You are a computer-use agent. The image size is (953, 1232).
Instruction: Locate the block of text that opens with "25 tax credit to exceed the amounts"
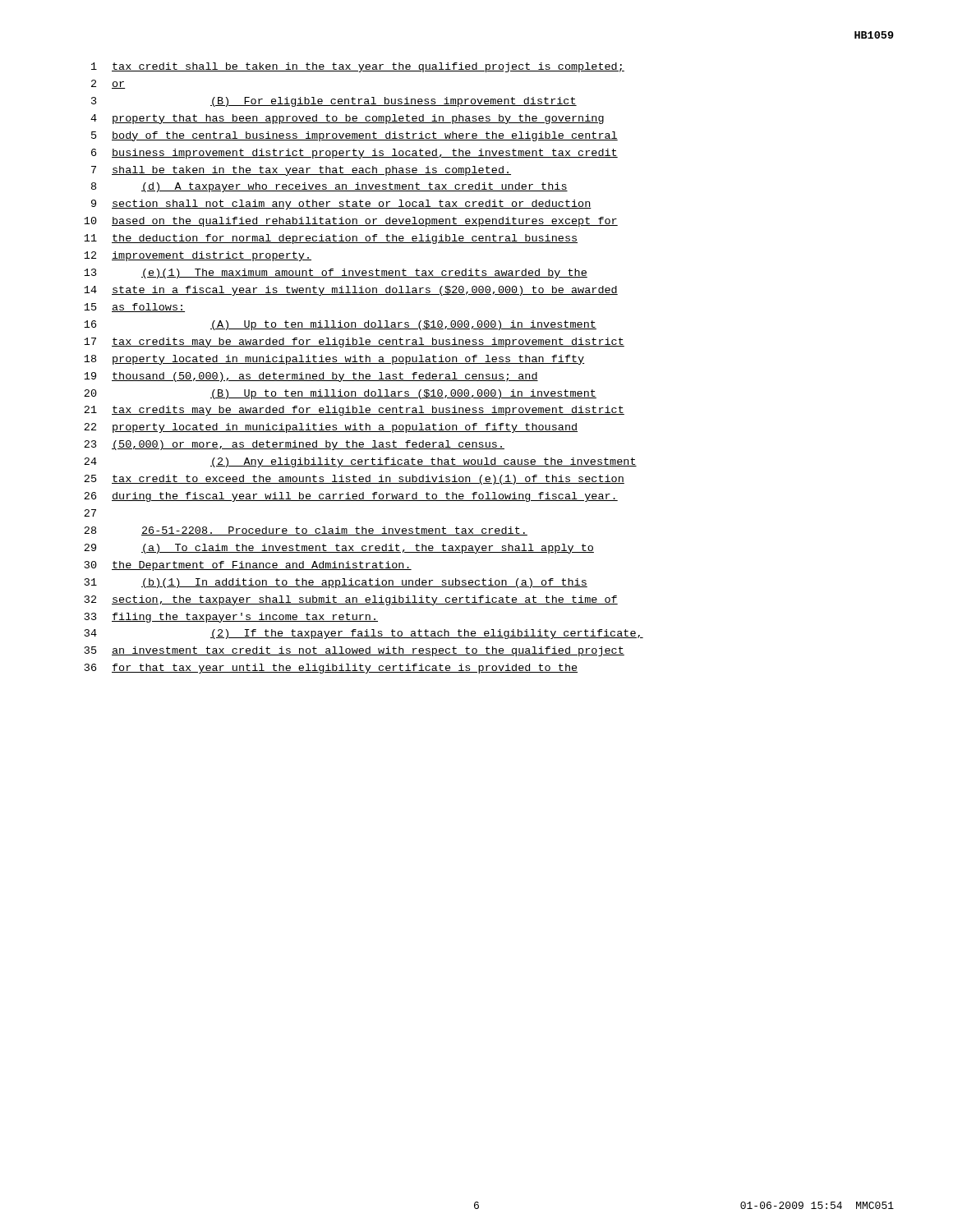click(x=476, y=480)
